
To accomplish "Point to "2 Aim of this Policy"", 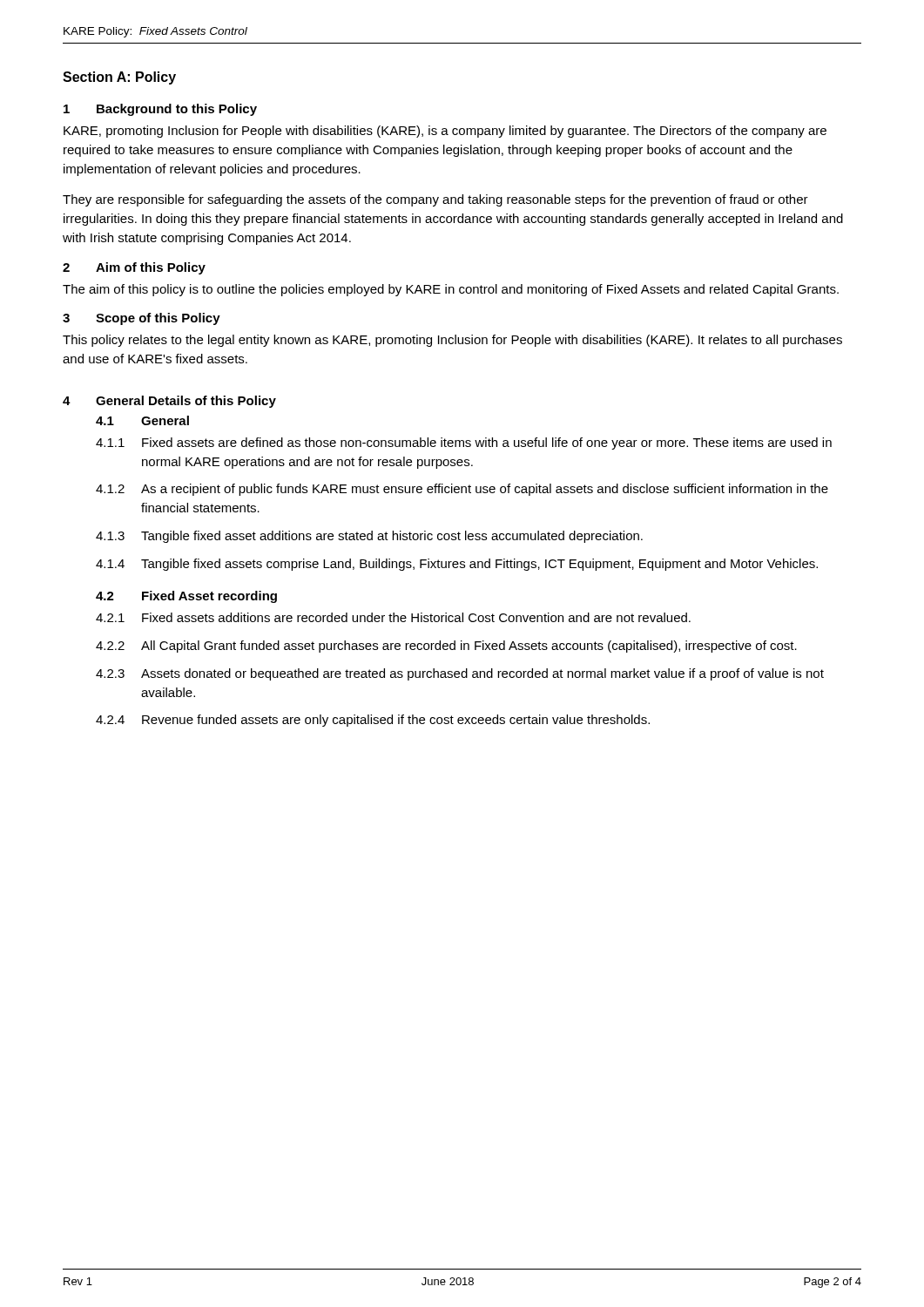I will pos(134,267).
